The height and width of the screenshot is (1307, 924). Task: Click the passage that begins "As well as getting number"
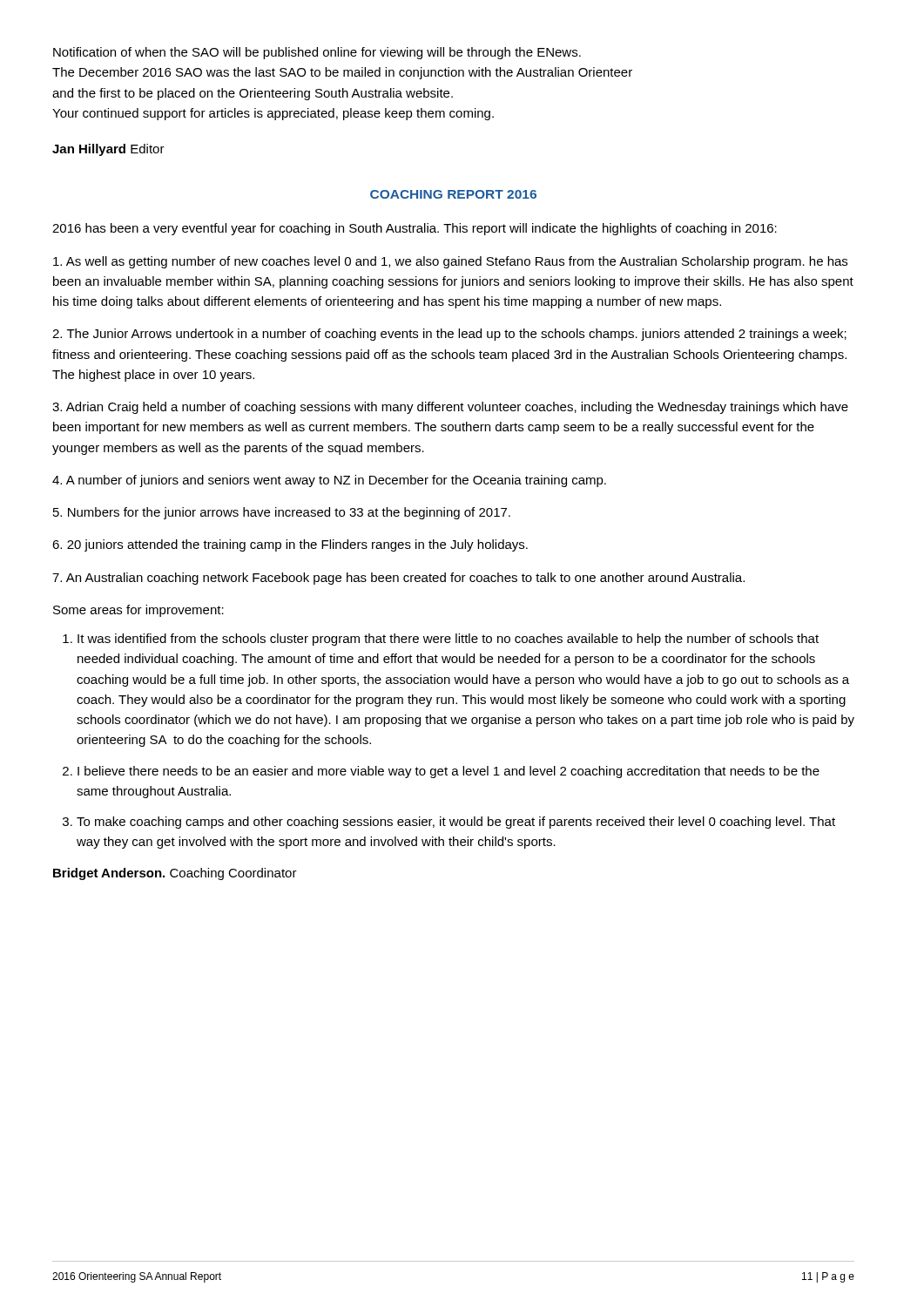click(453, 281)
